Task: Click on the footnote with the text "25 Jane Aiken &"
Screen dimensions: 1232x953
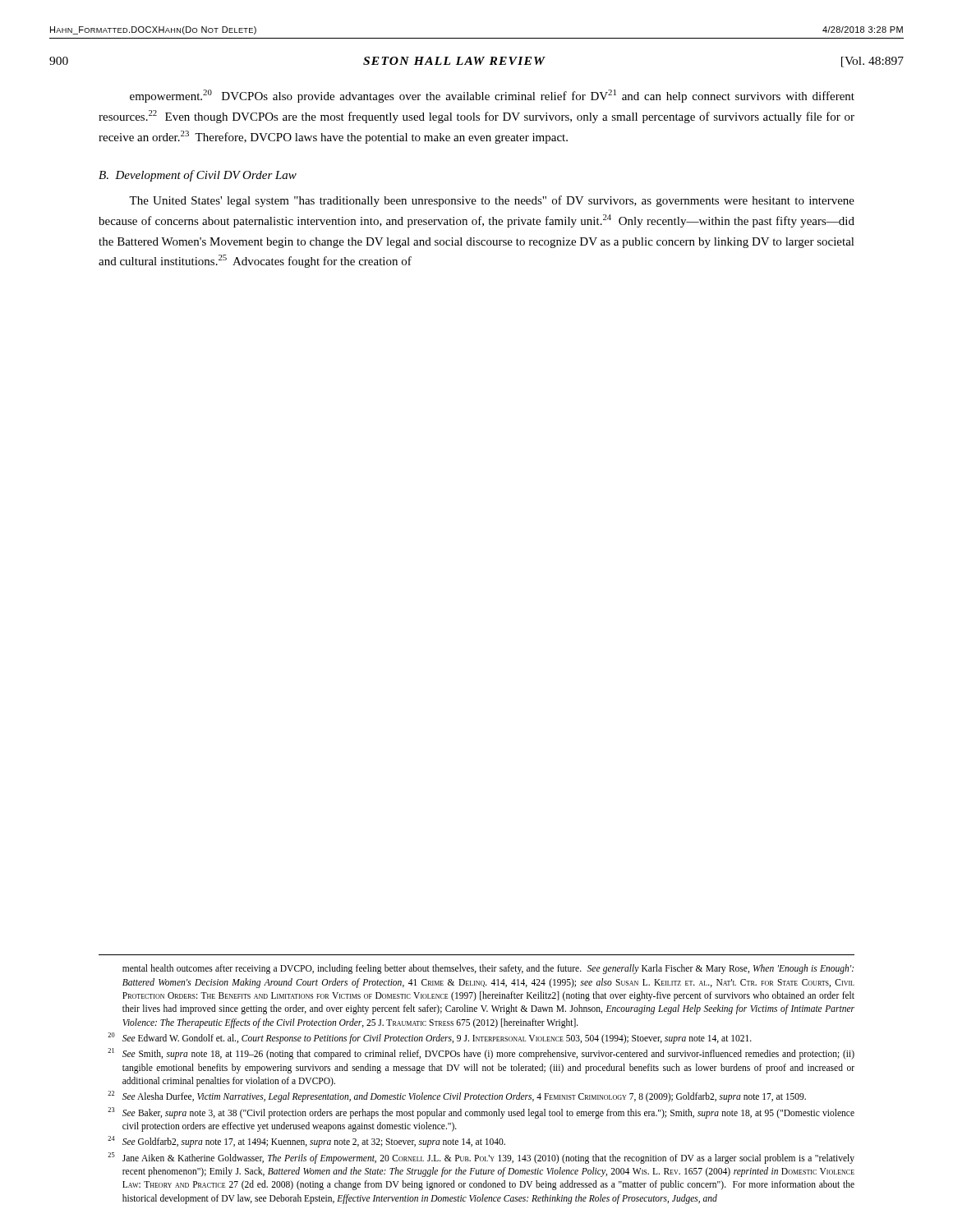Action: 476,1178
